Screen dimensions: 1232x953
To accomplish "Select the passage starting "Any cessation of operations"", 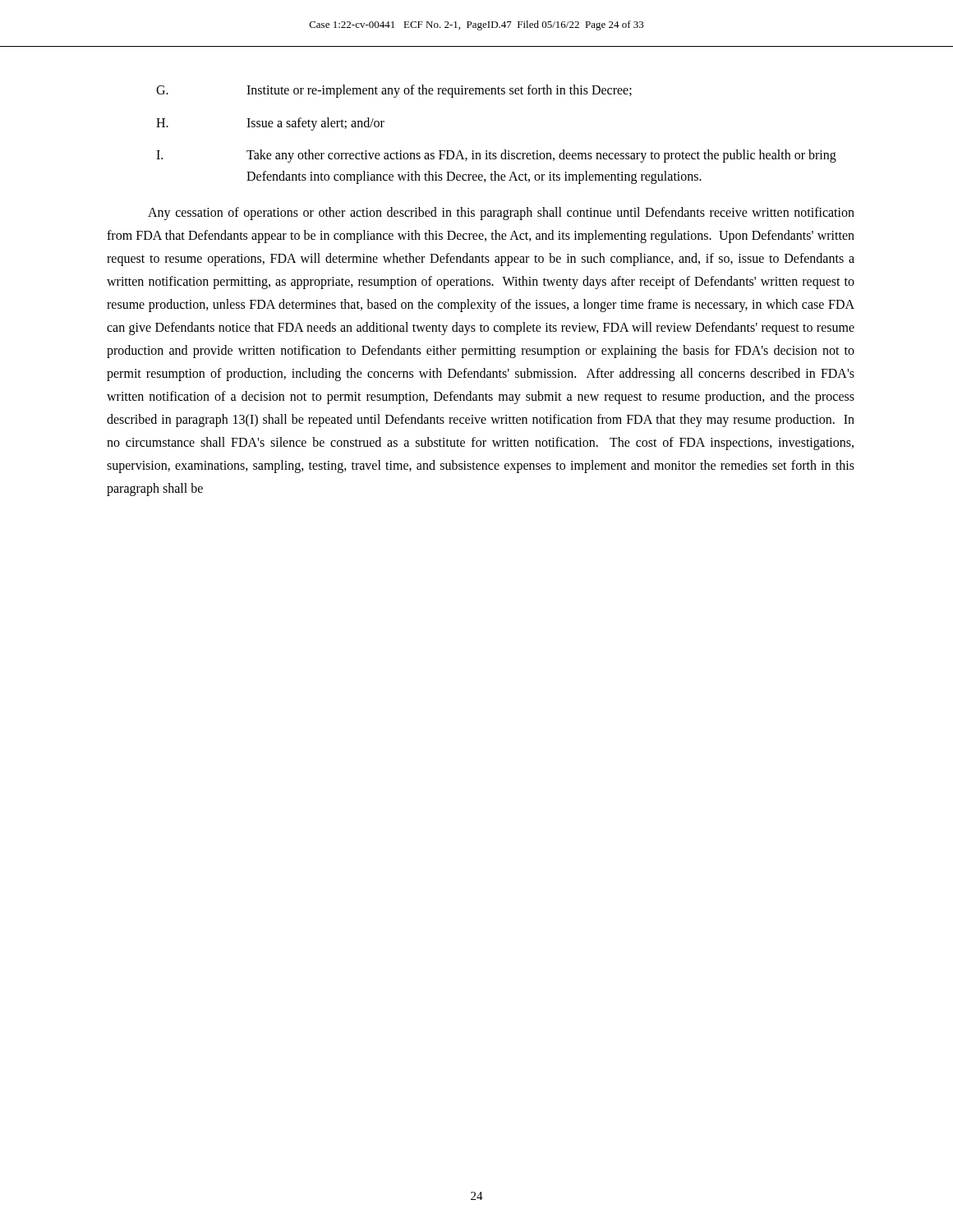I will (x=481, y=351).
